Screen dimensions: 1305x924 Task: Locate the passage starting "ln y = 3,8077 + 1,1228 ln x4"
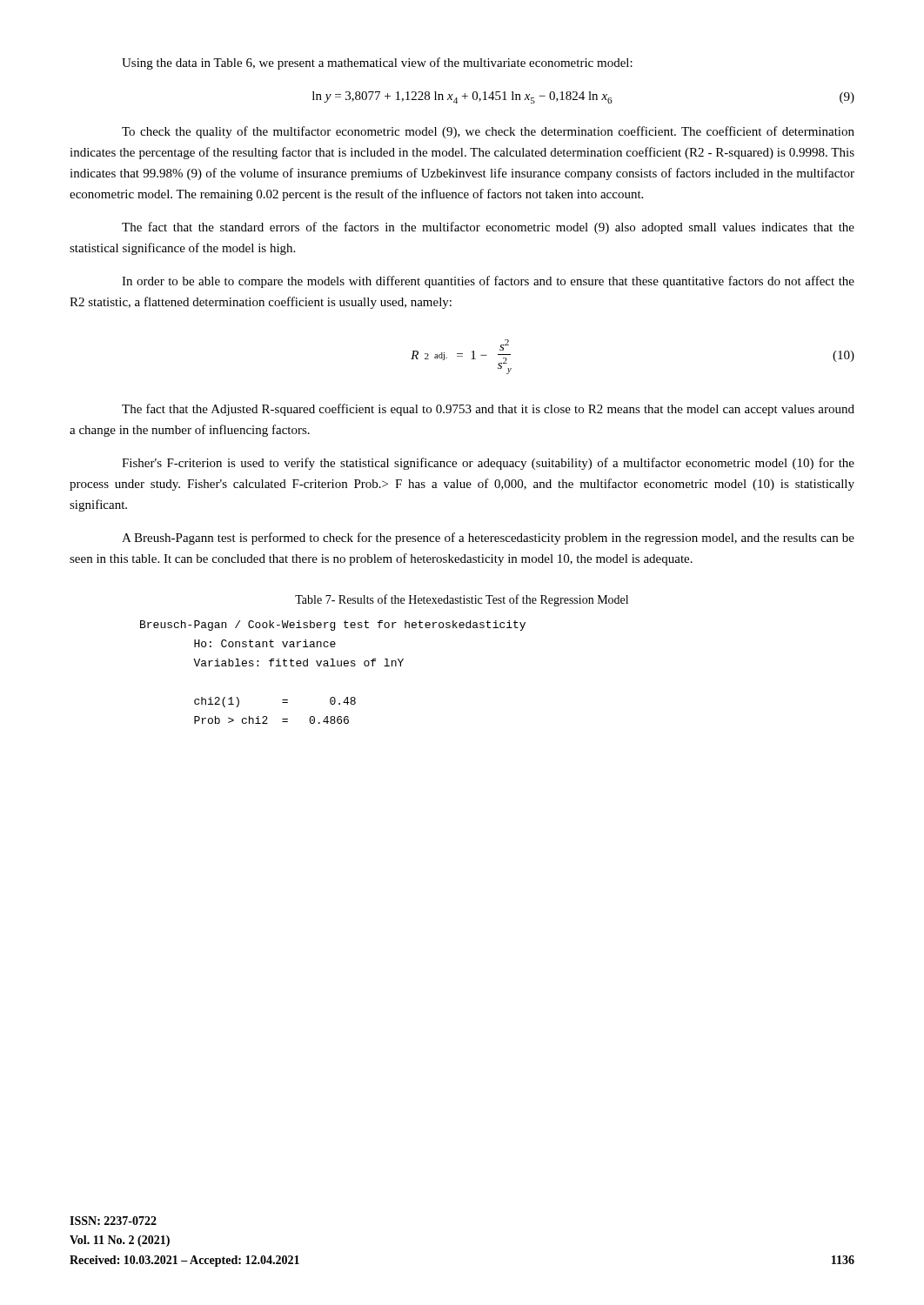pos(583,97)
